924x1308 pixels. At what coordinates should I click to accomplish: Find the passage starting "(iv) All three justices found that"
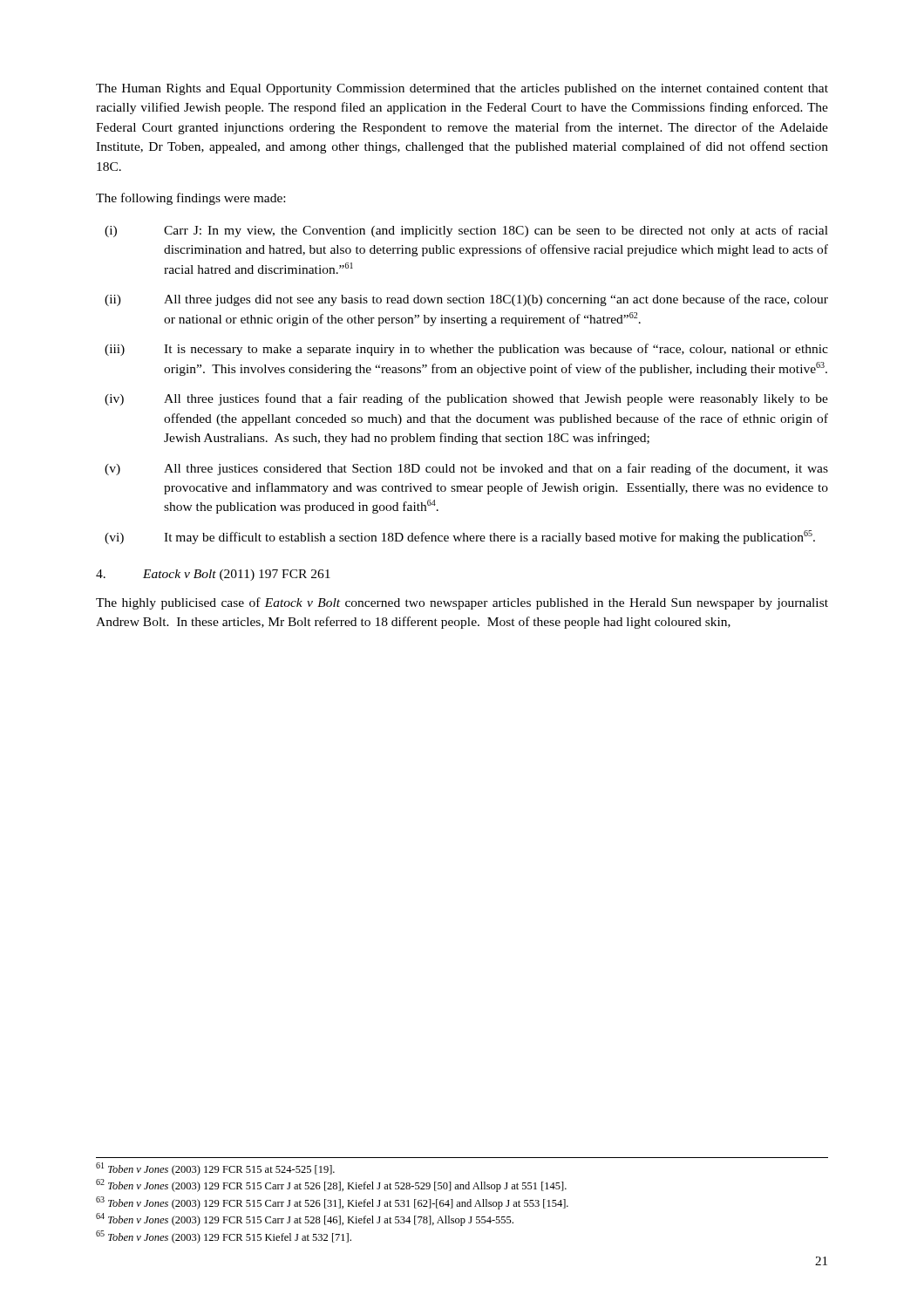click(462, 418)
